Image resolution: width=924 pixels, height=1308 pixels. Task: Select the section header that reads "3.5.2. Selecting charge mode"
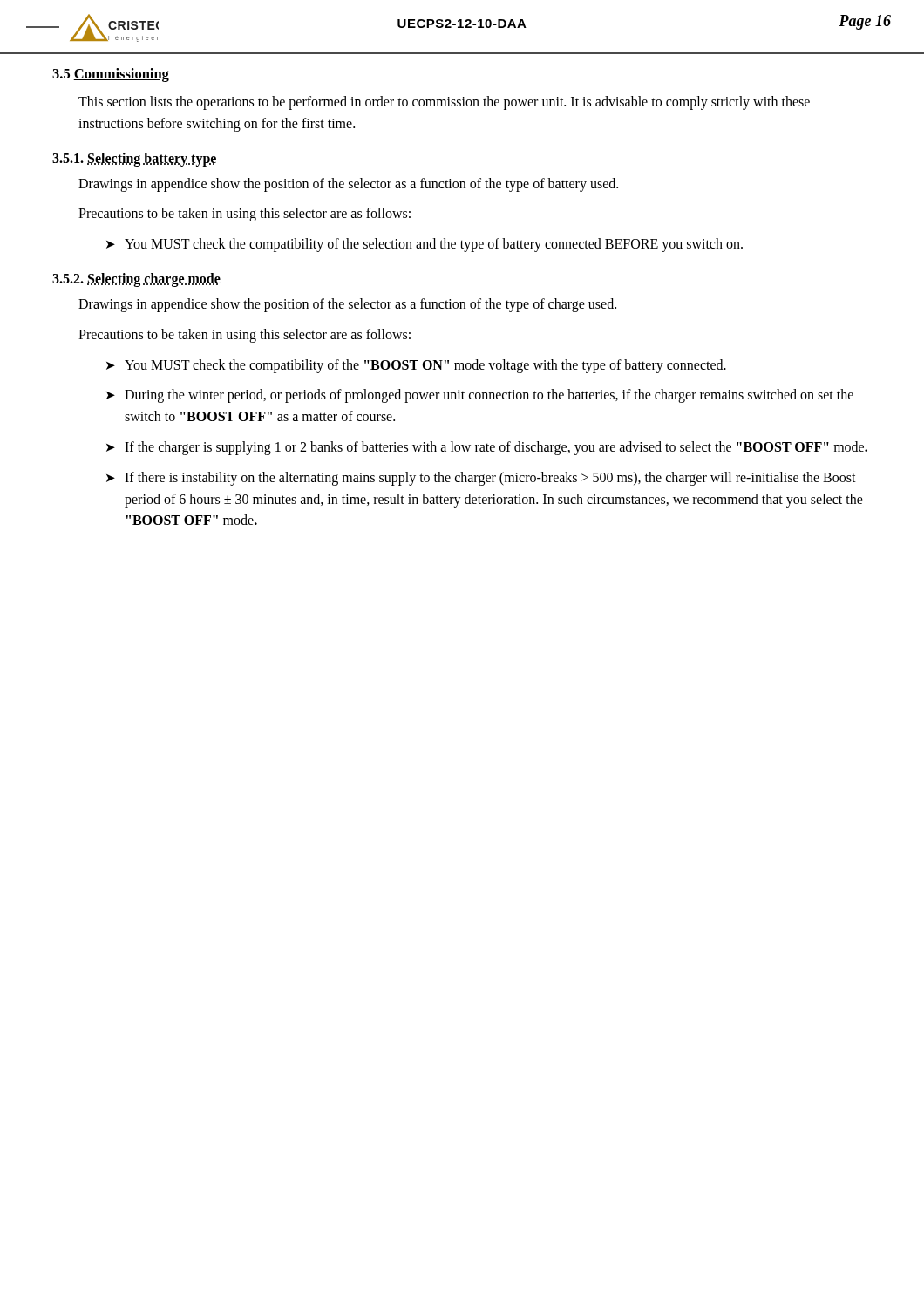click(x=136, y=279)
